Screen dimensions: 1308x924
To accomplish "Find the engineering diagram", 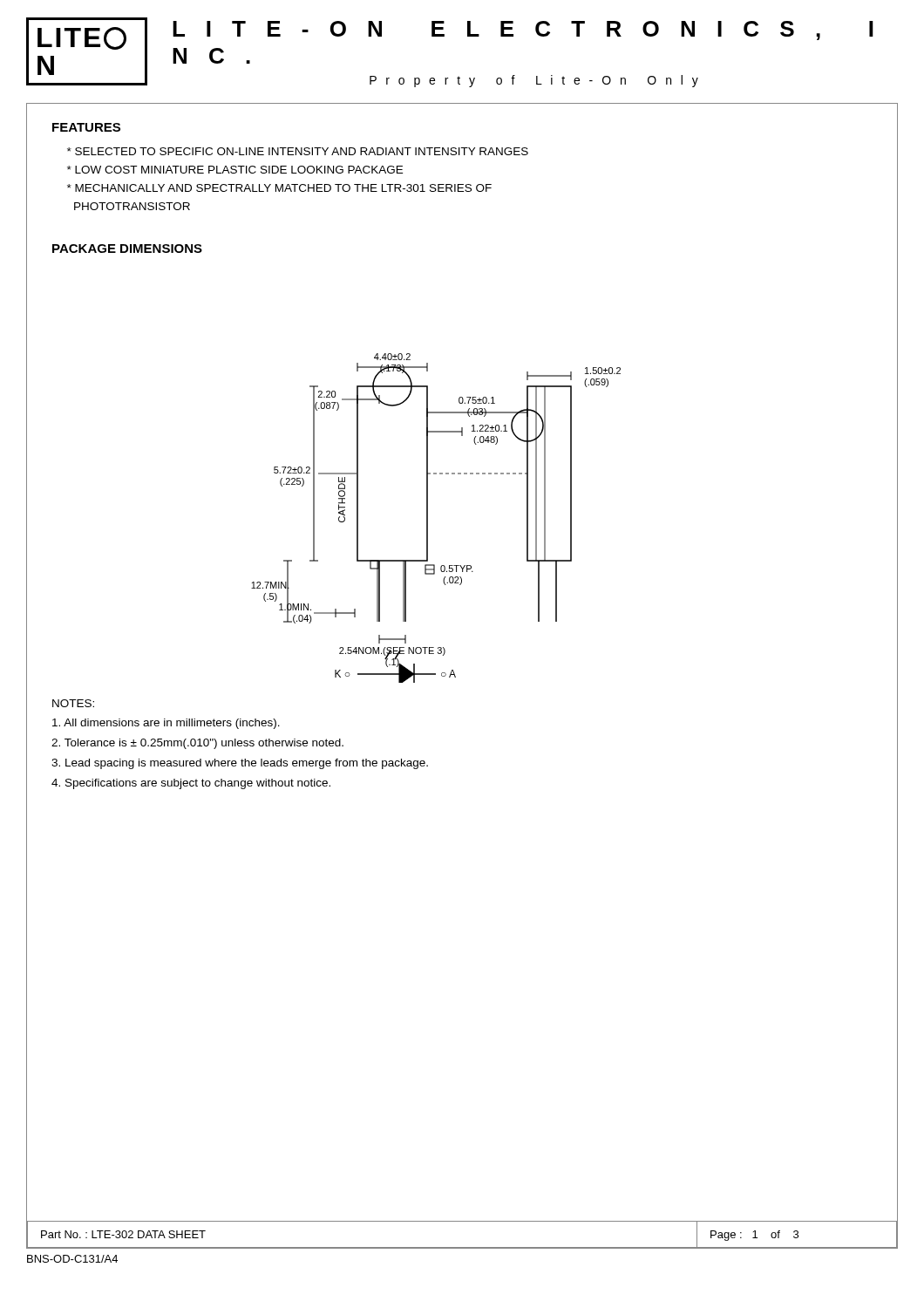I will point(462,473).
